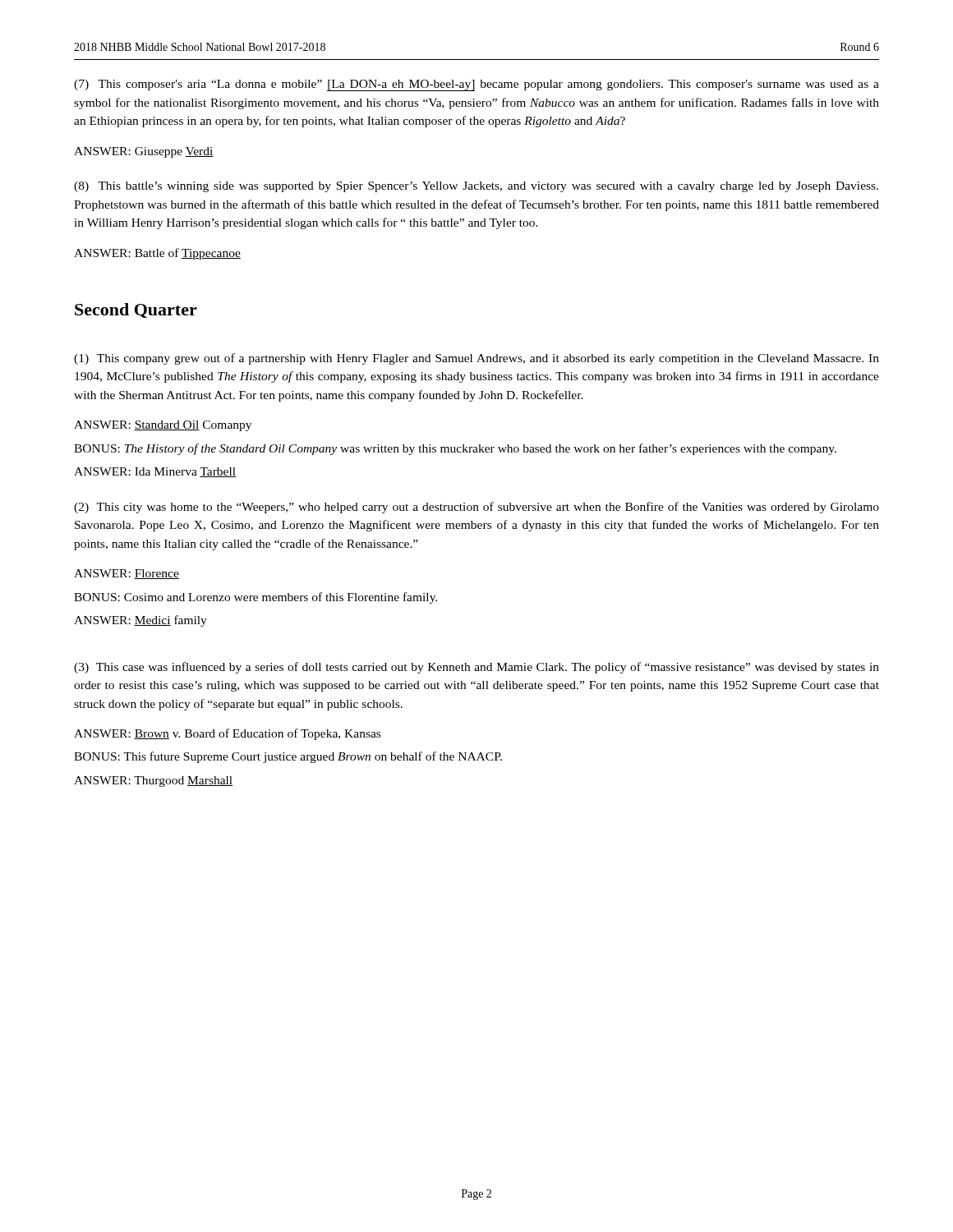
Task: Click on the element starting "(2) This city was"
Action: 476,525
